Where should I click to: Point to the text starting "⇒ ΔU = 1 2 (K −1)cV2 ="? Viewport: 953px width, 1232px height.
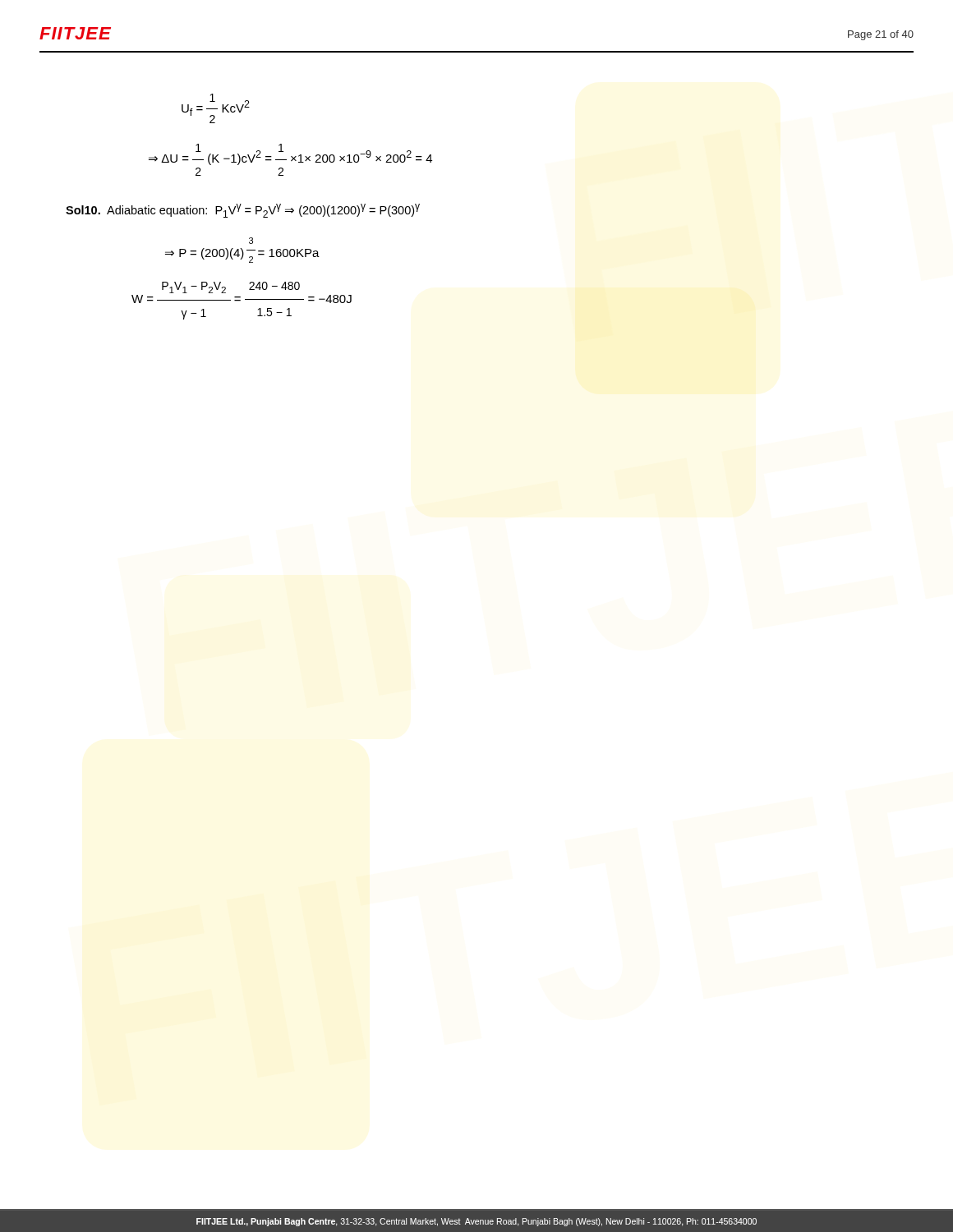290,160
